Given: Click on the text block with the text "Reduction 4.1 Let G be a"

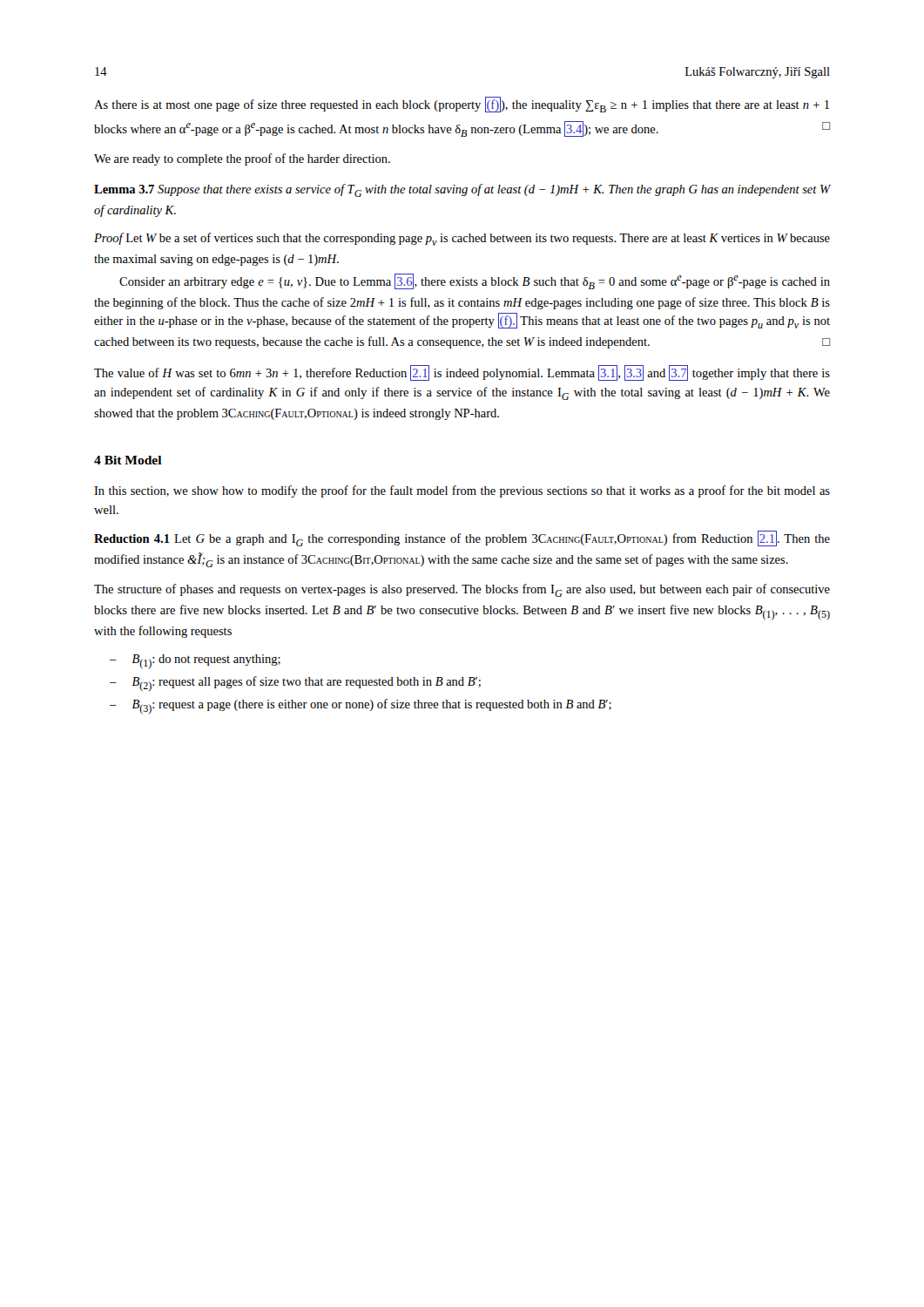Looking at the screenshot, I should 462,551.
